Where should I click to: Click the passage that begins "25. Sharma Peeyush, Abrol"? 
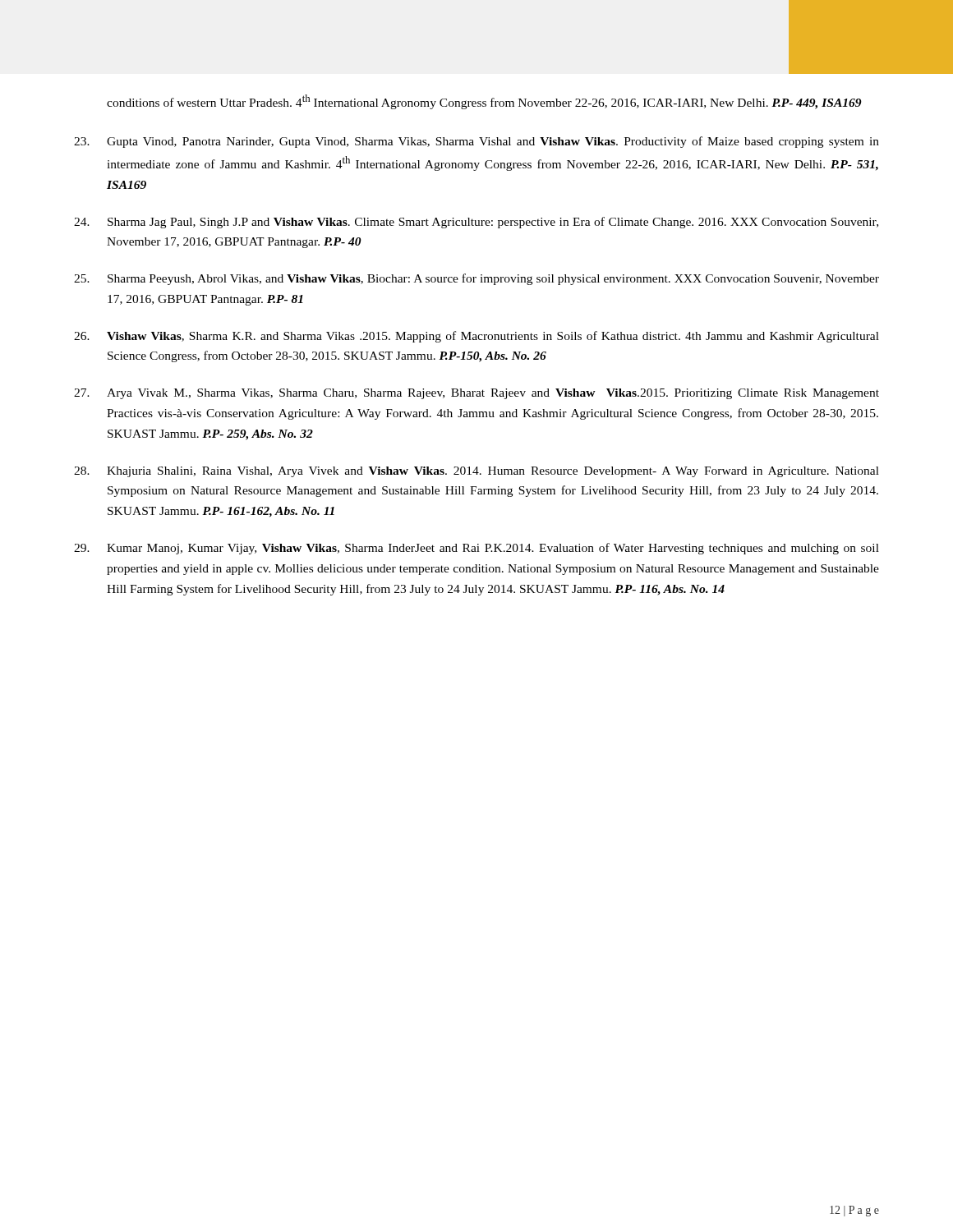(476, 289)
